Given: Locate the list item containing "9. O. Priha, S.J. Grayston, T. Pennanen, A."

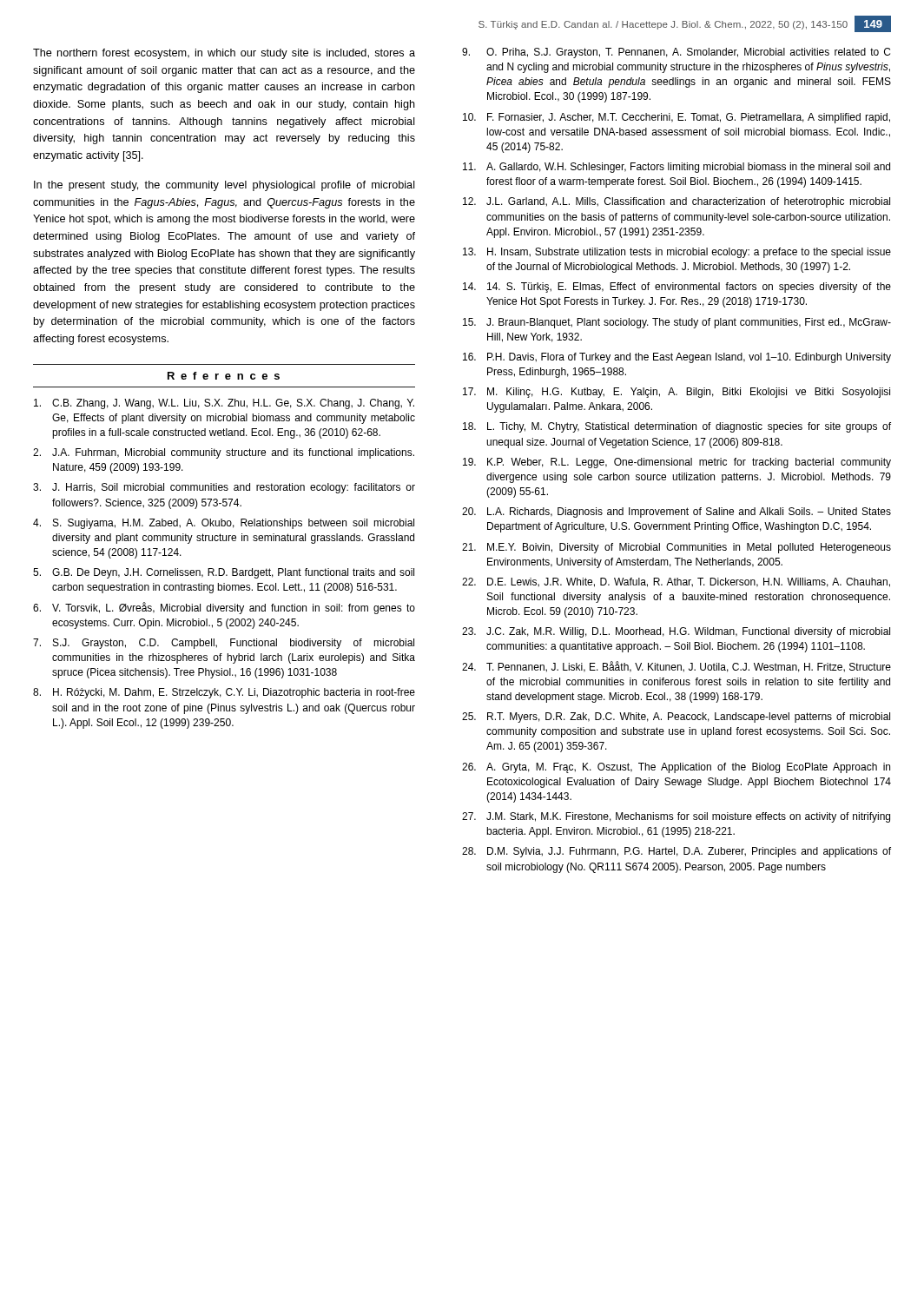Looking at the screenshot, I should click(x=677, y=75).
